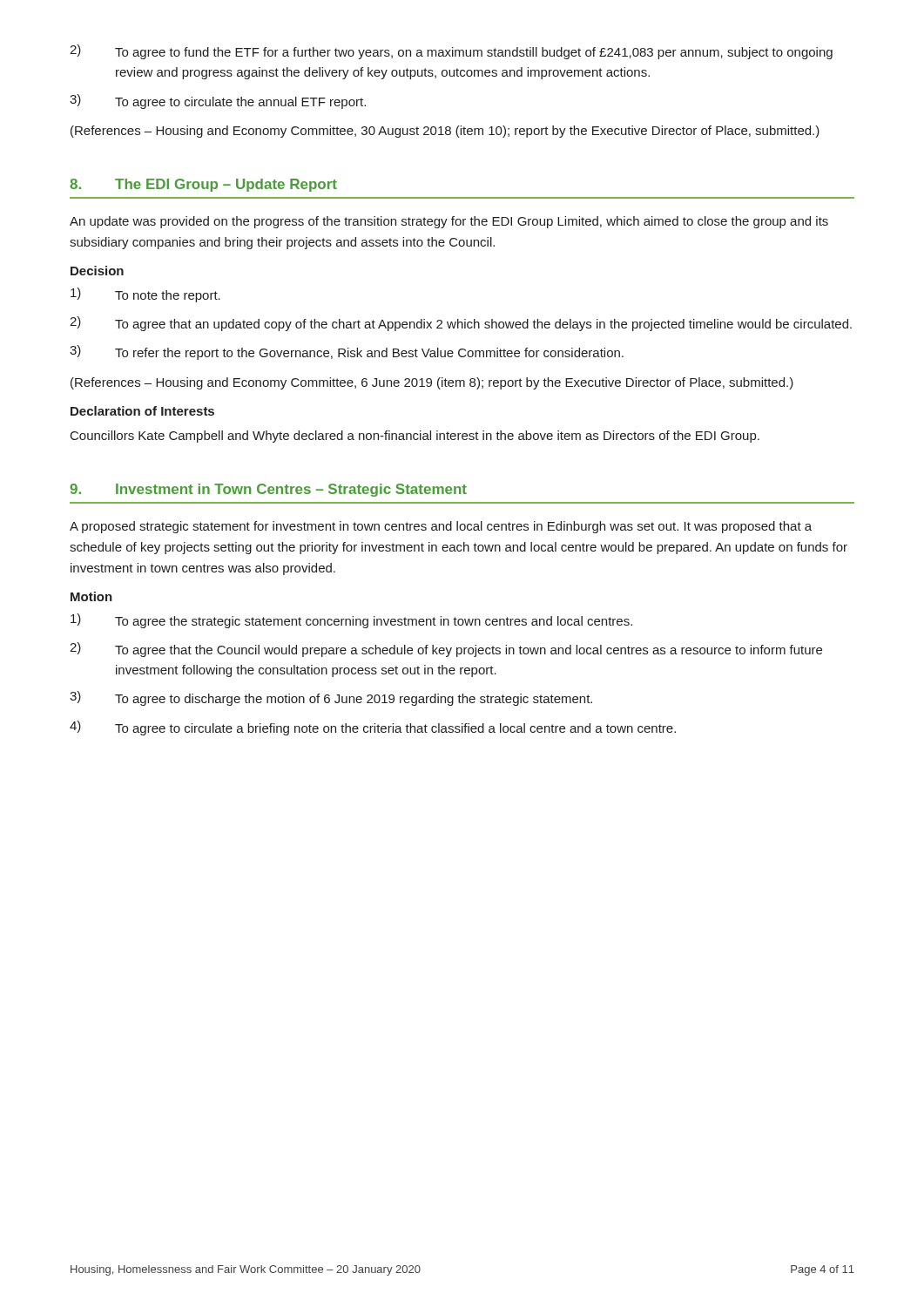The image size is (924, 1307).
Task: Find the text block with the text "Councillors Kate Campbell and Whyte declared"
Action: point(415,435)
